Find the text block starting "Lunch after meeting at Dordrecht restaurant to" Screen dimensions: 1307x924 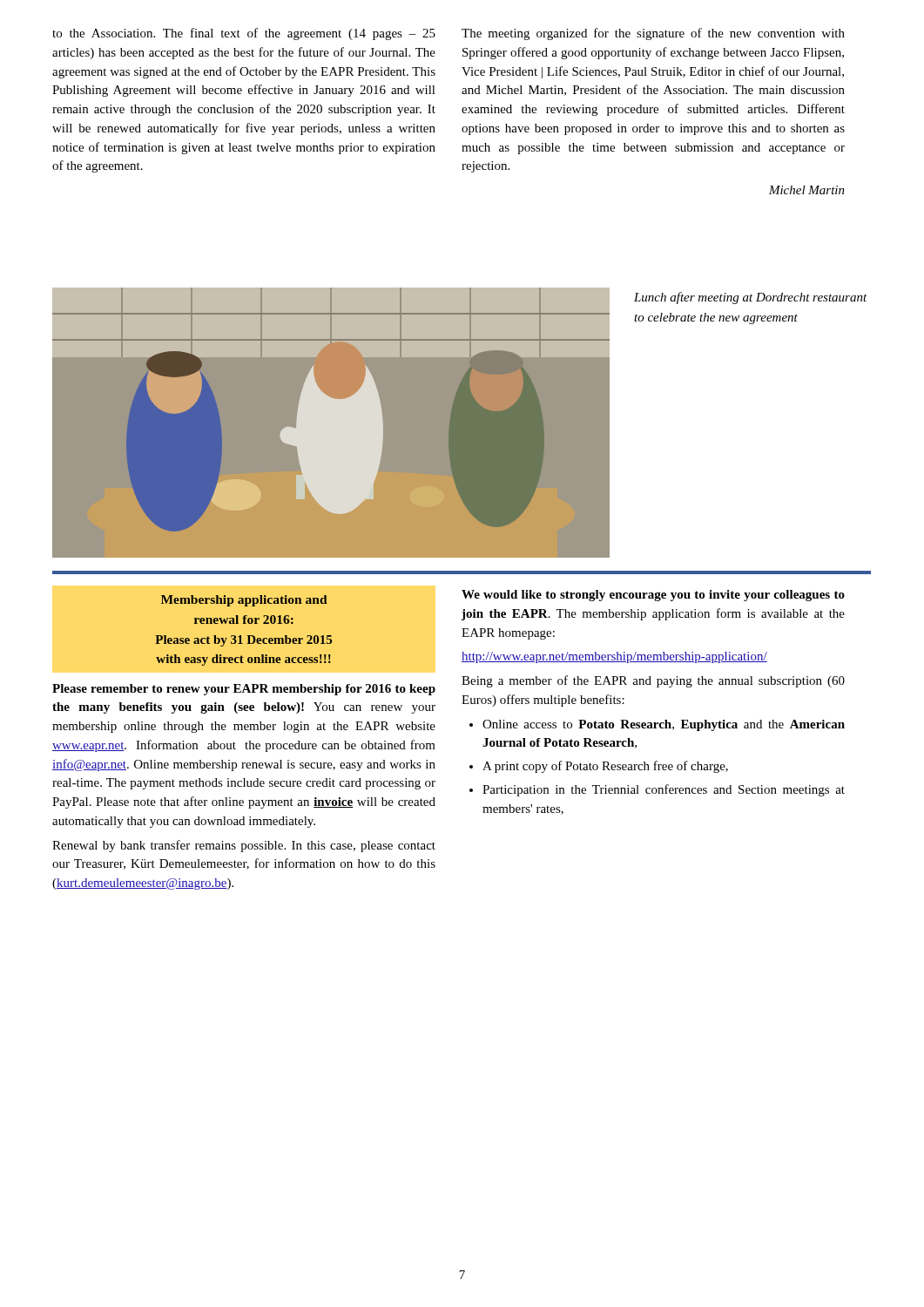tap(750, 307)
